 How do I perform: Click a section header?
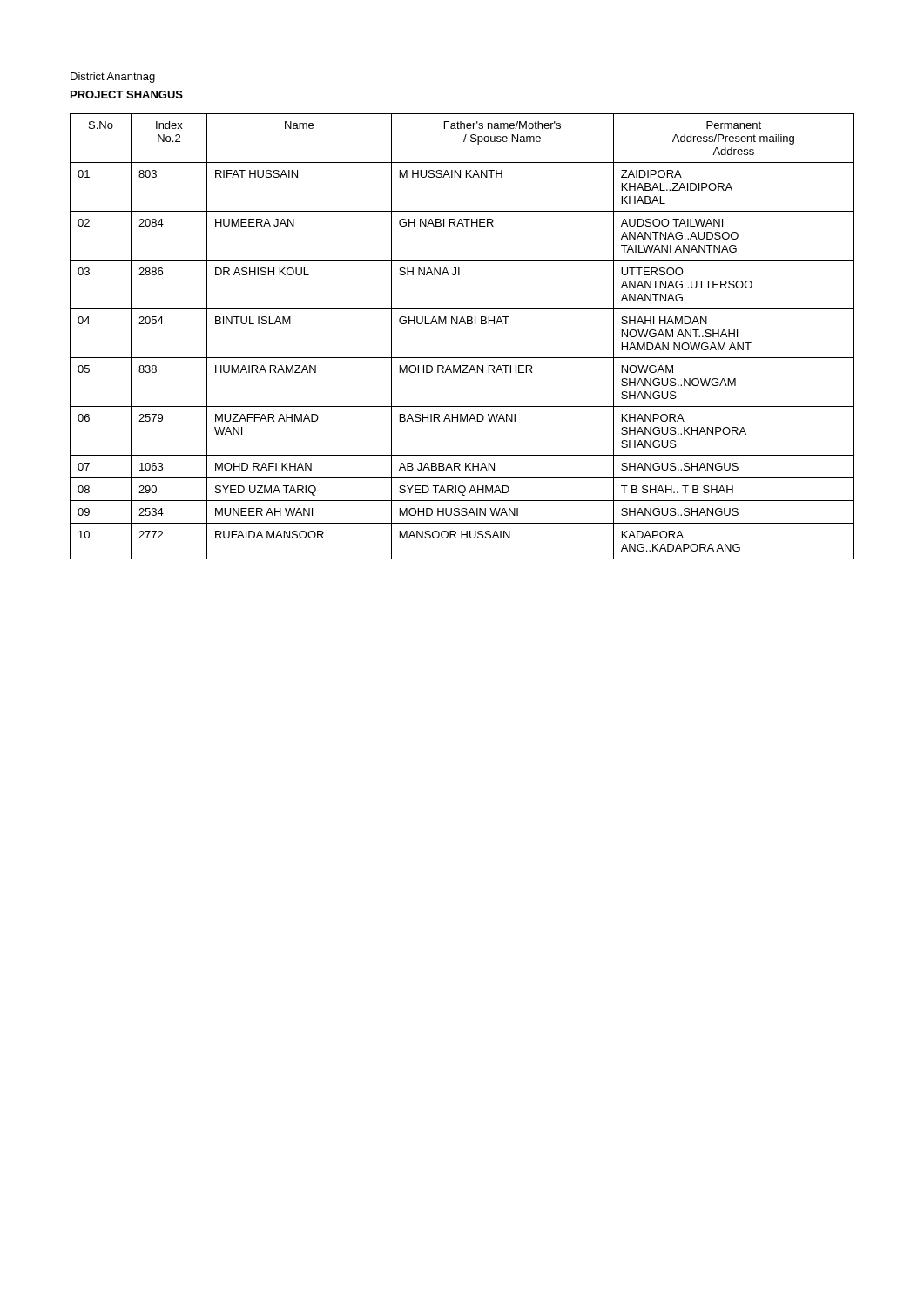click(126, 94)
